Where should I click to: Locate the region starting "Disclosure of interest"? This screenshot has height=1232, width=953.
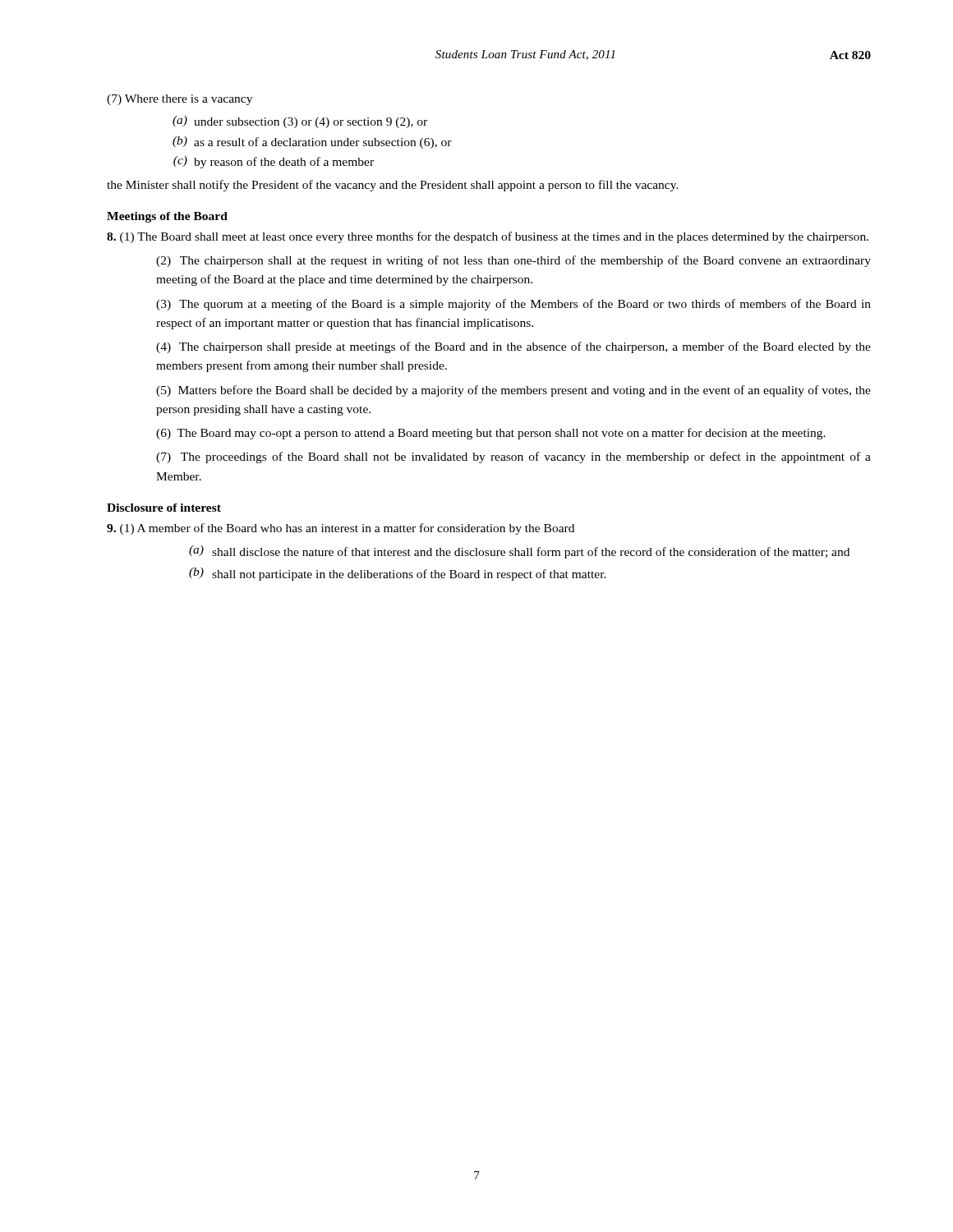[x=164, y=507]
